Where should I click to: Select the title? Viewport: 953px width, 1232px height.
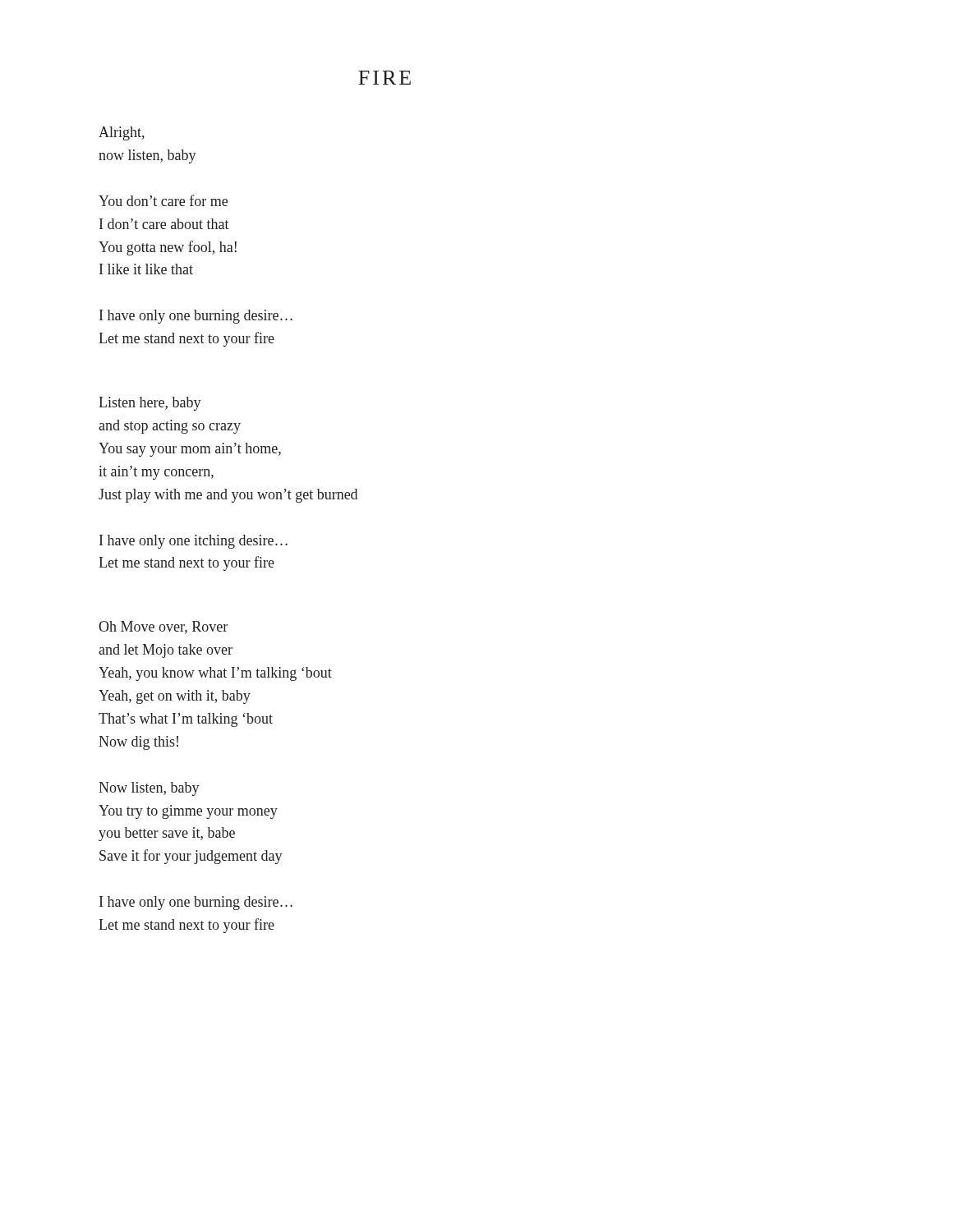click(386, 78)
